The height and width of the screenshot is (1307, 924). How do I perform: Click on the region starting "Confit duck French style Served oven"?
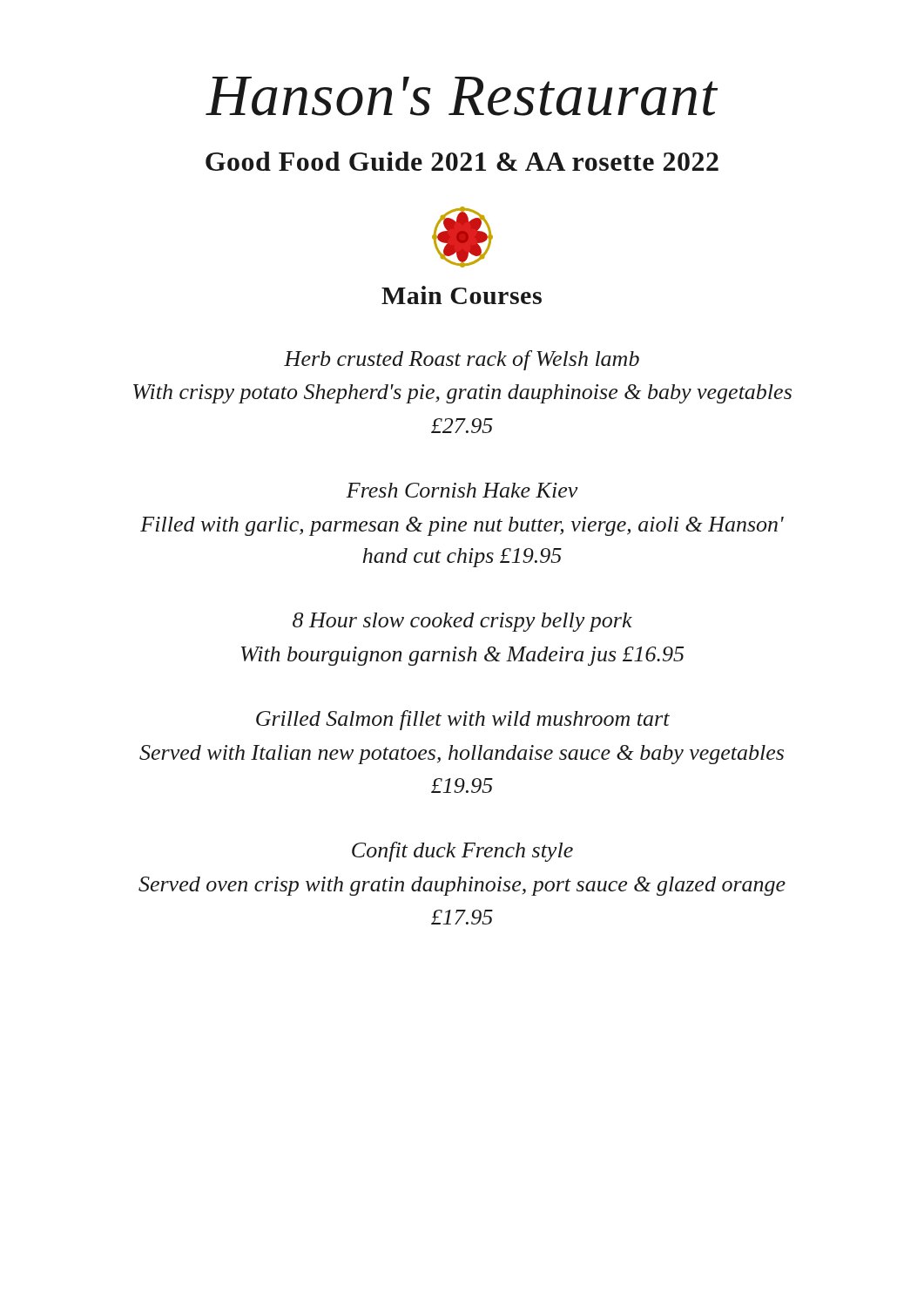click(x=462, y=884)
